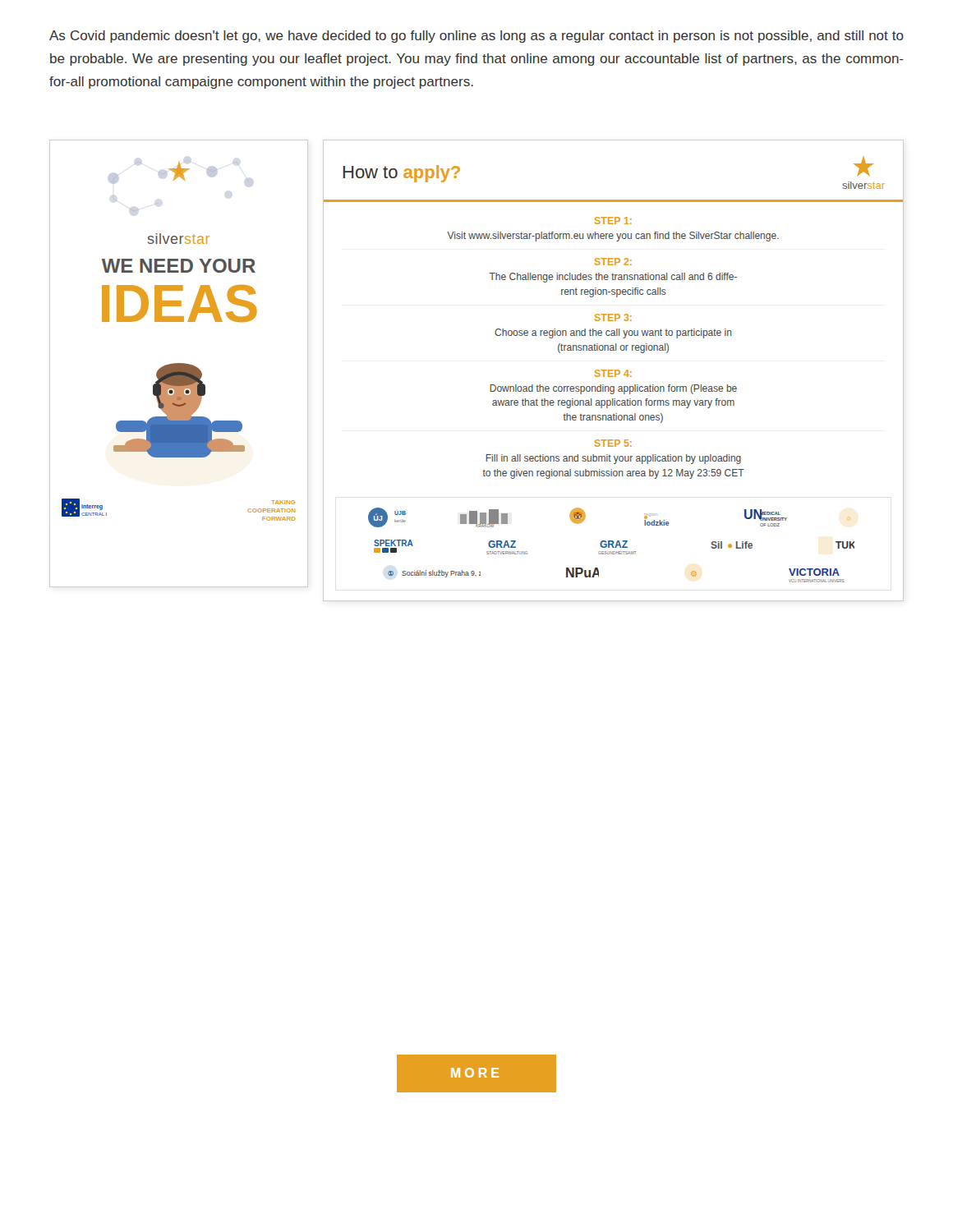953x1232 pixels.
Task: Point to the text block starting "As Covid pandemic doesn't let go,"
Action: [476, 59]
